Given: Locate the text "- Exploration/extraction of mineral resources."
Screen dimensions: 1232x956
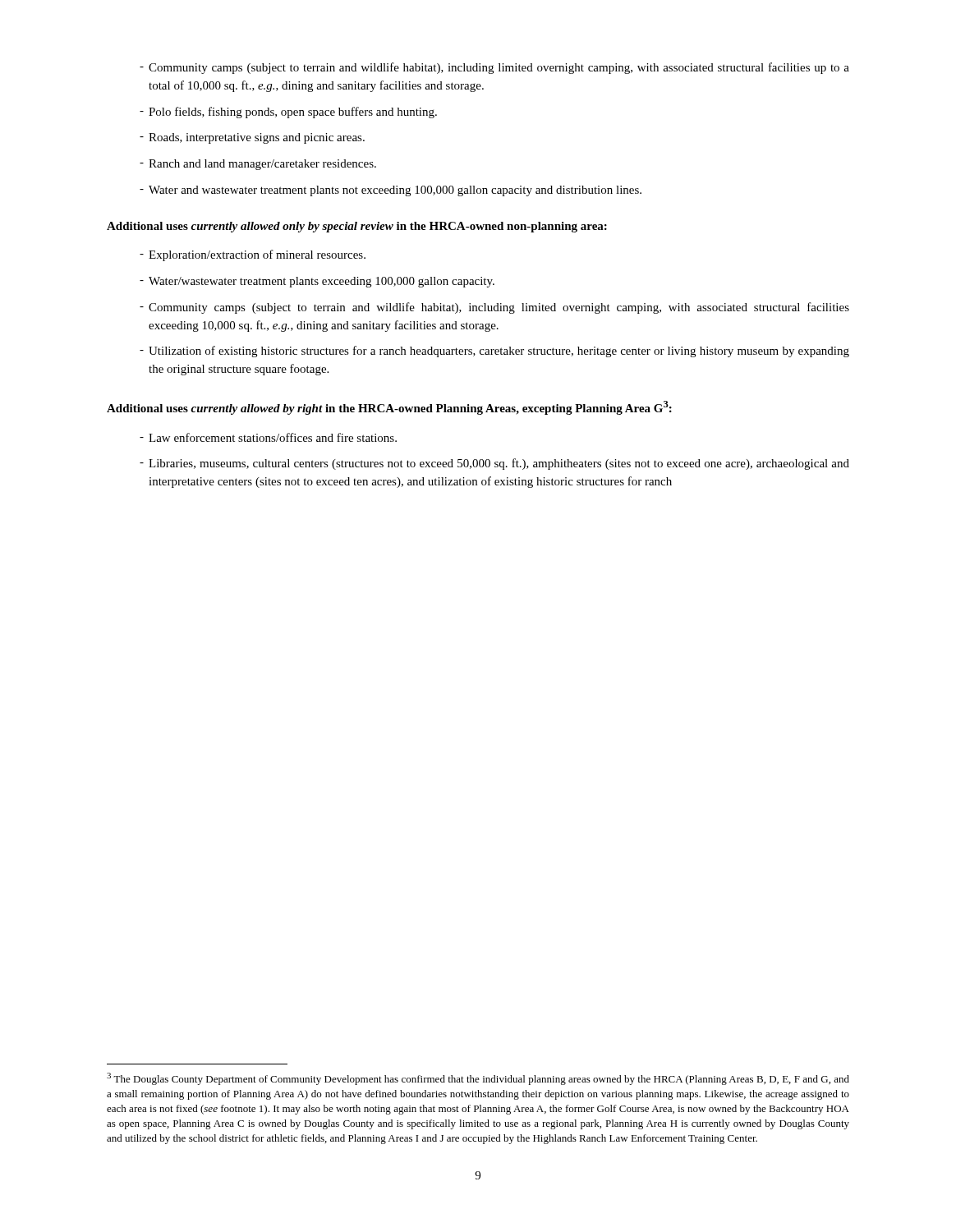Looking at the screenshot, I should [253, 255].
